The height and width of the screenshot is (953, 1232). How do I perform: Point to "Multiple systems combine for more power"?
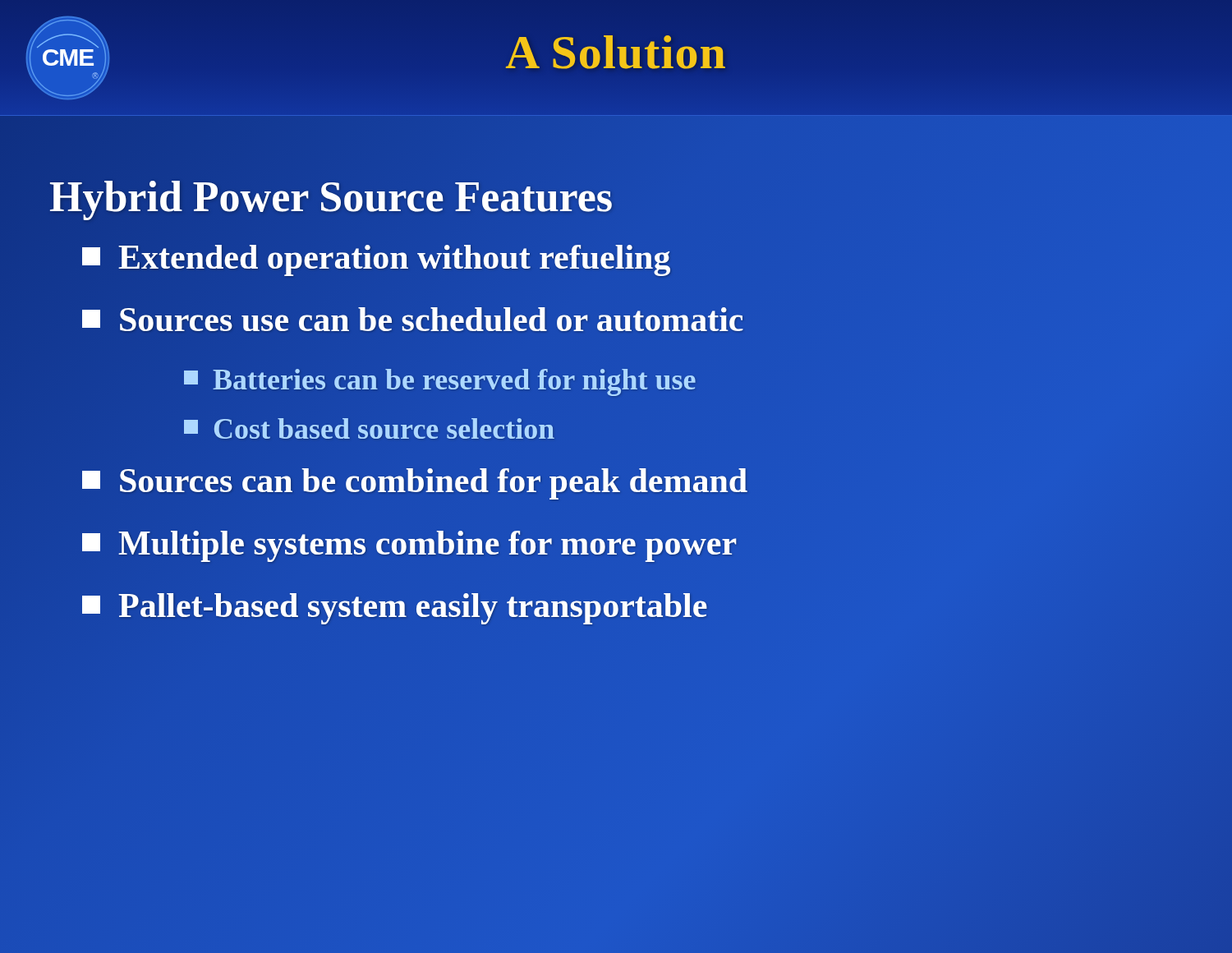point(410,543)
